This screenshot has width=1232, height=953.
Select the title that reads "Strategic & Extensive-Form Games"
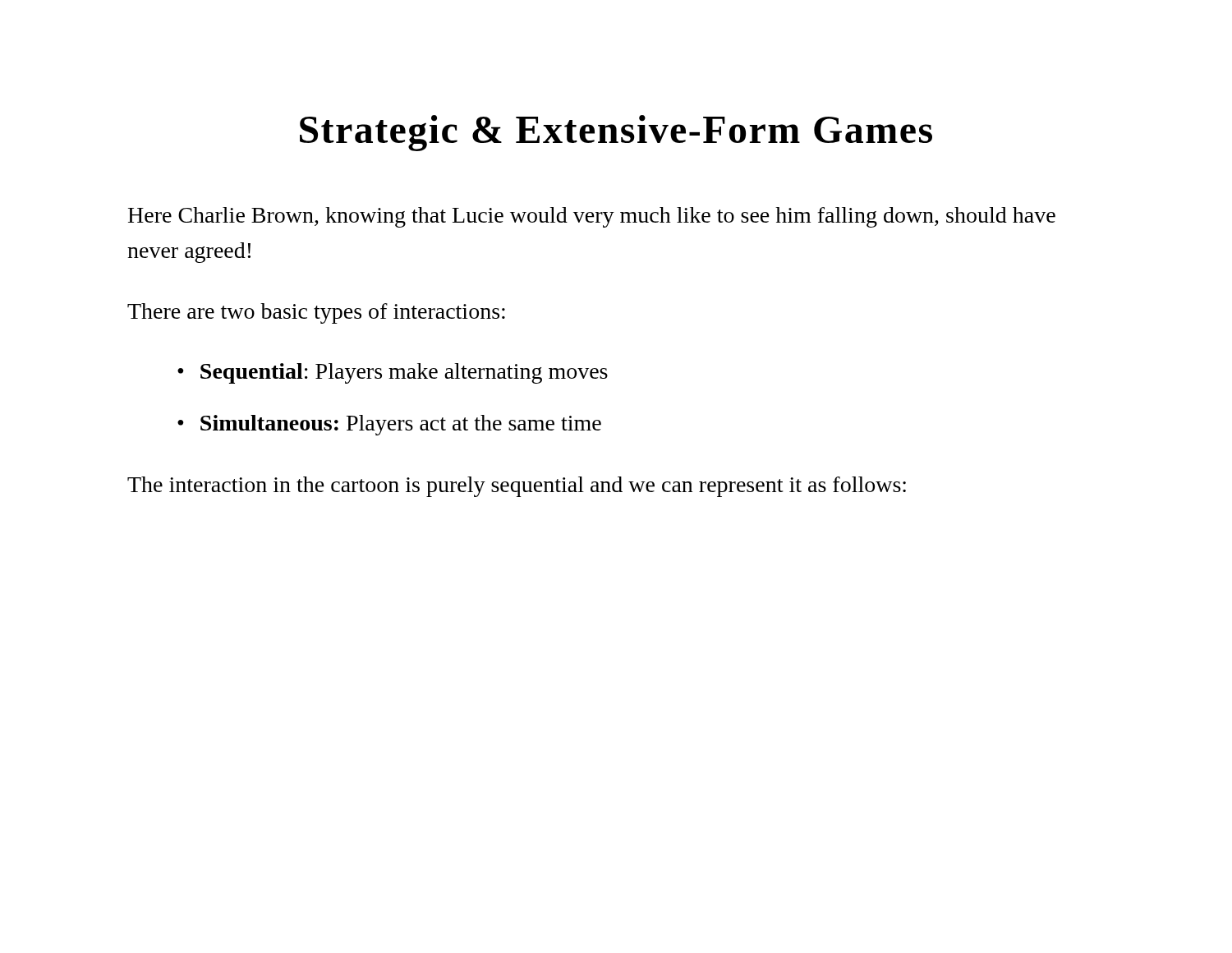tap(616, 129)
